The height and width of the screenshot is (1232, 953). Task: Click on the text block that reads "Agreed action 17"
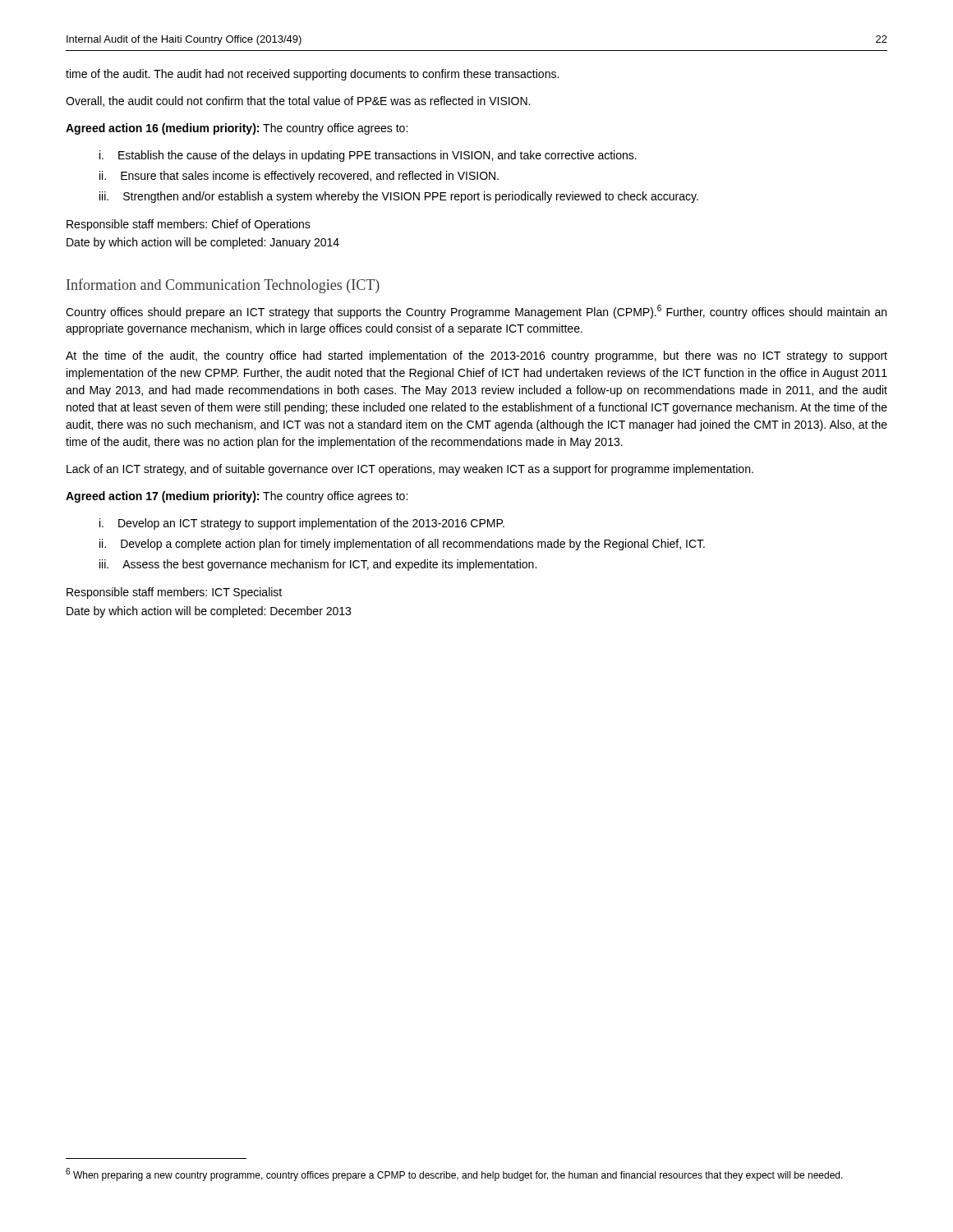point(237,496)
